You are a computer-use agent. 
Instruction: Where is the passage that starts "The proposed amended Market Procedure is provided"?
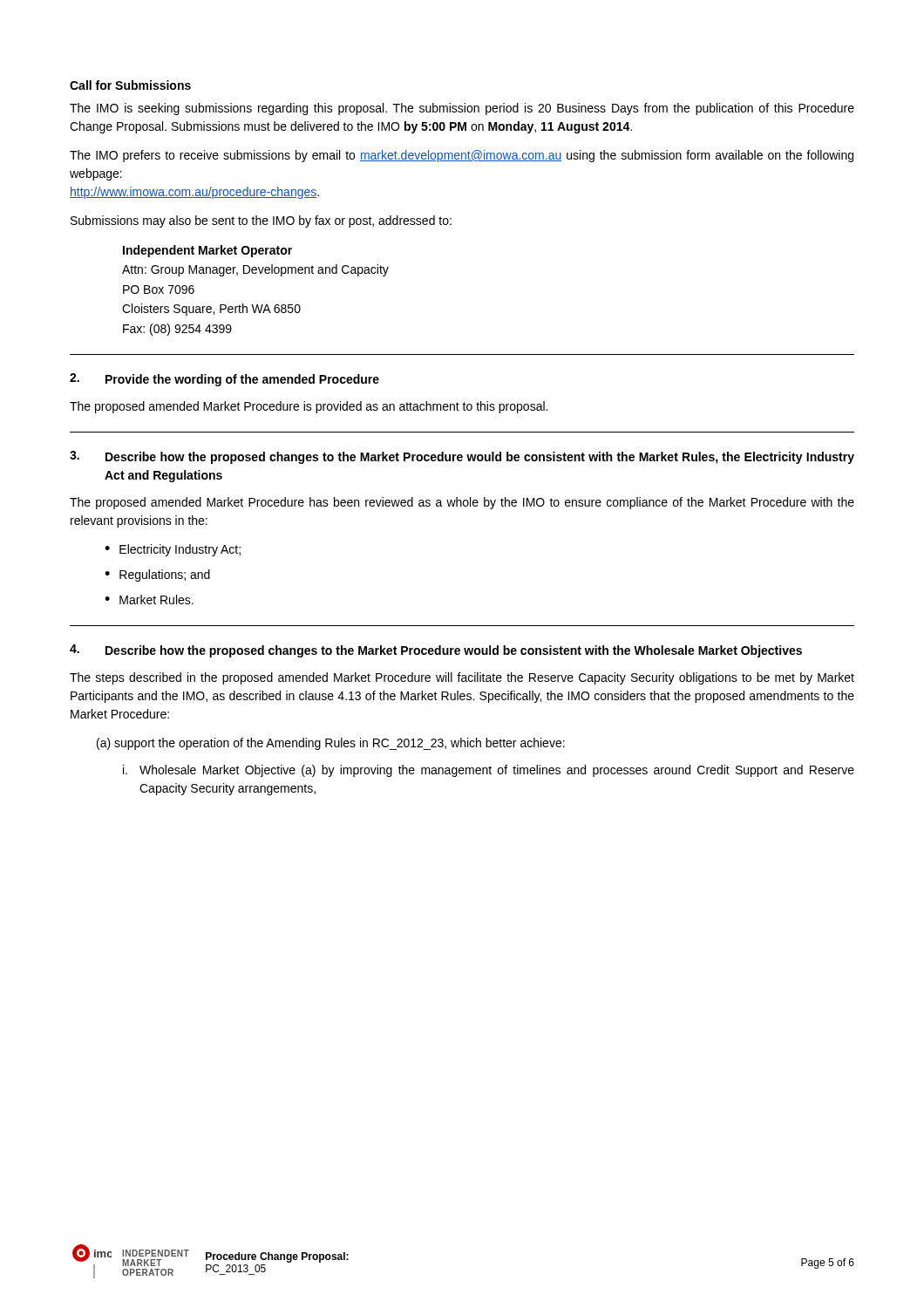click(462, 407)
